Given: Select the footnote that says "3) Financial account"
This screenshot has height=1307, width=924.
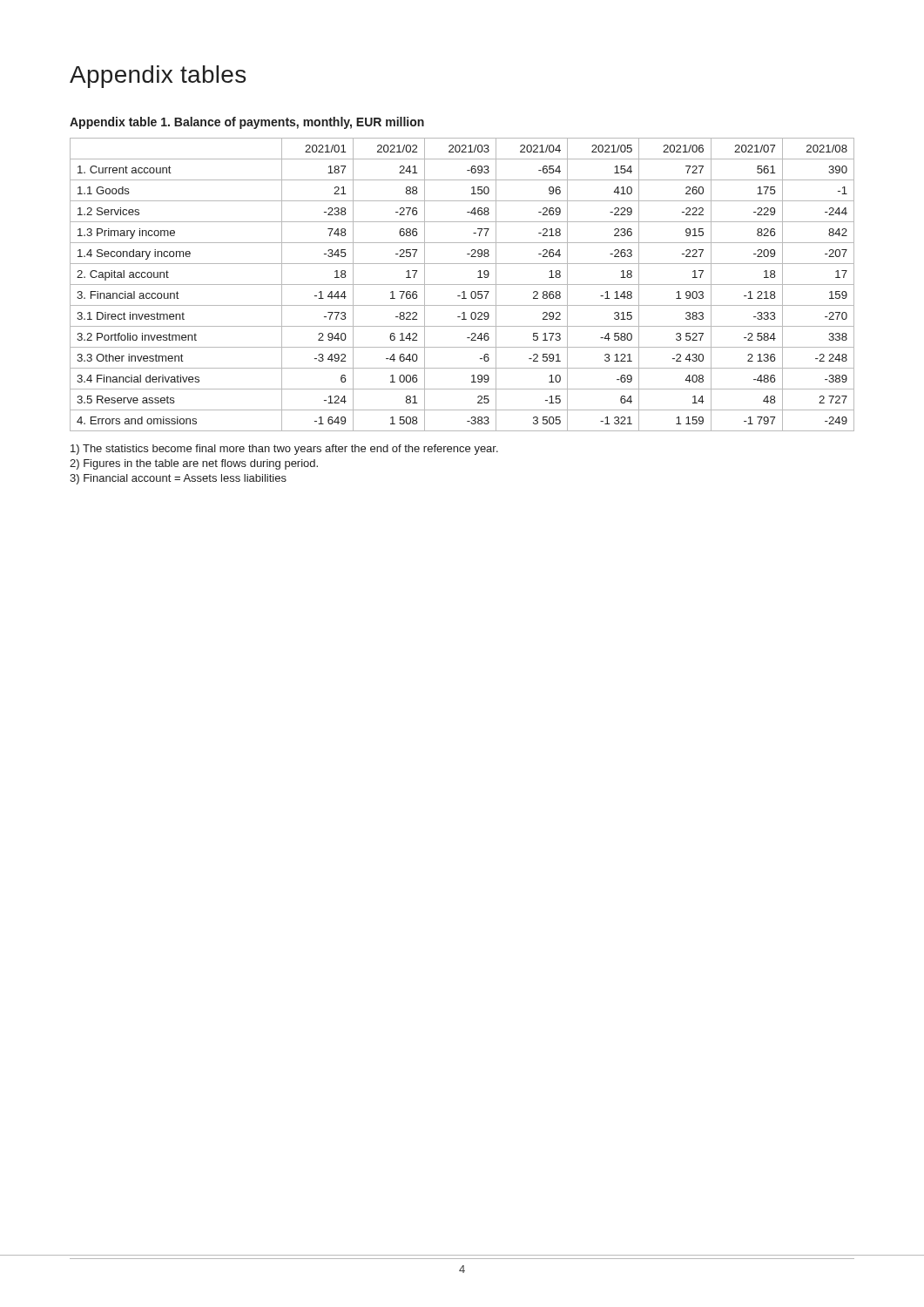Looking at the screenshot, I should click(178, 478).
